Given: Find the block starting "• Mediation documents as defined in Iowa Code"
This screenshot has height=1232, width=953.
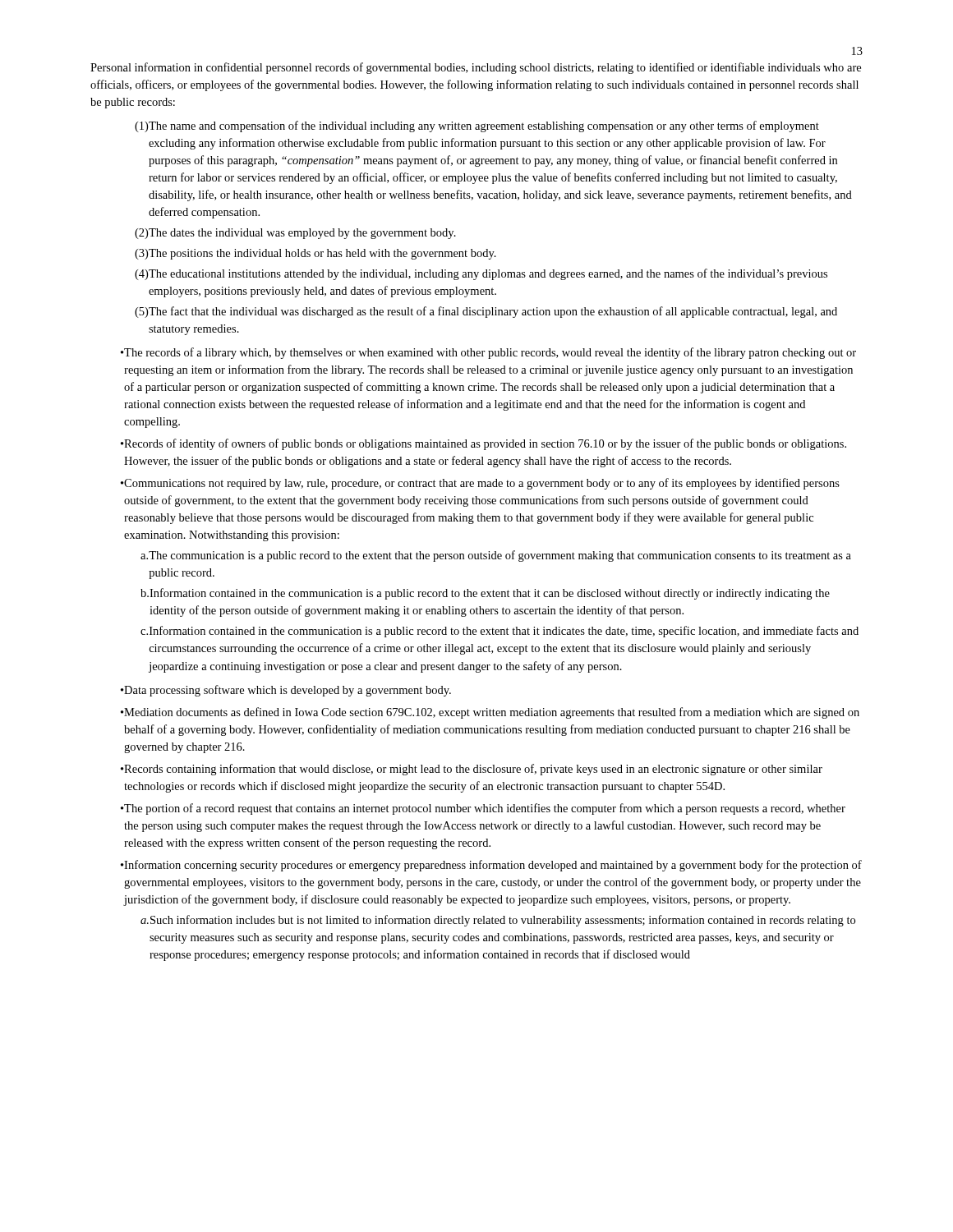Looking at the screenshot, I should tap(491, 729).
